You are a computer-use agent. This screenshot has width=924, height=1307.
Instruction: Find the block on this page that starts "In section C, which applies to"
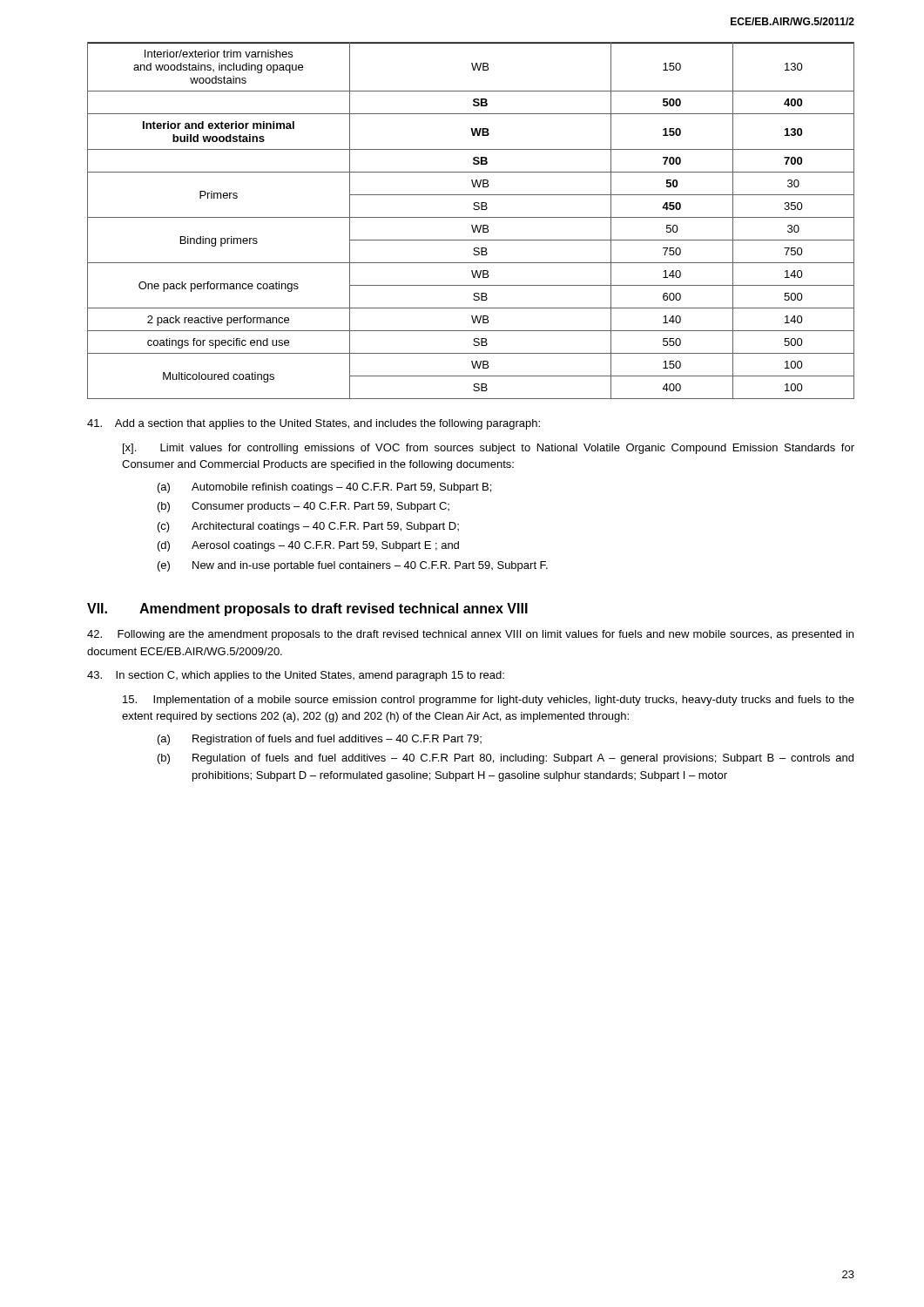click(296, 675)
